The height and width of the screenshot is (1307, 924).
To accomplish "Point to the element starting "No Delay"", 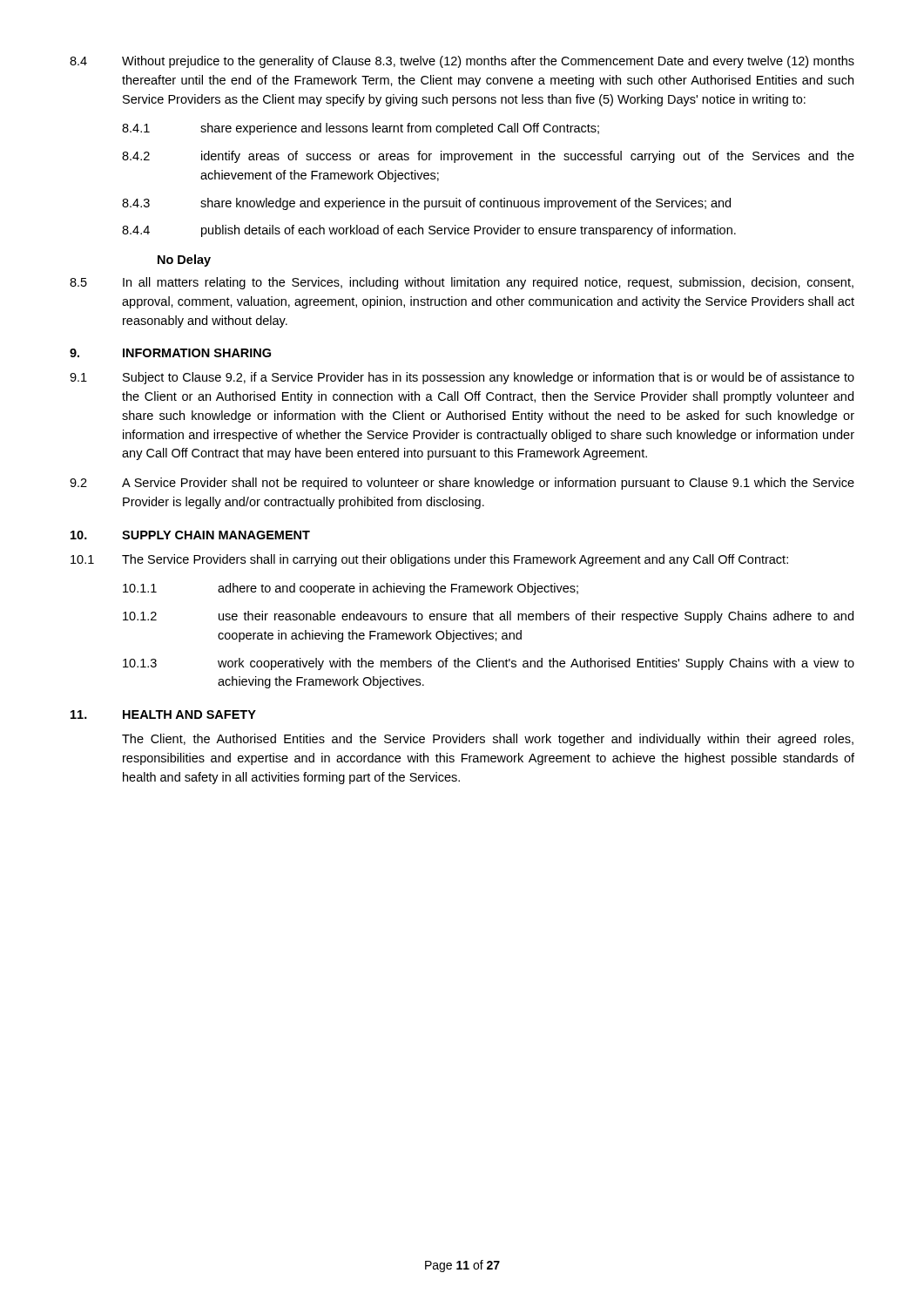I will pyautogui.click(x=184, y=260).
